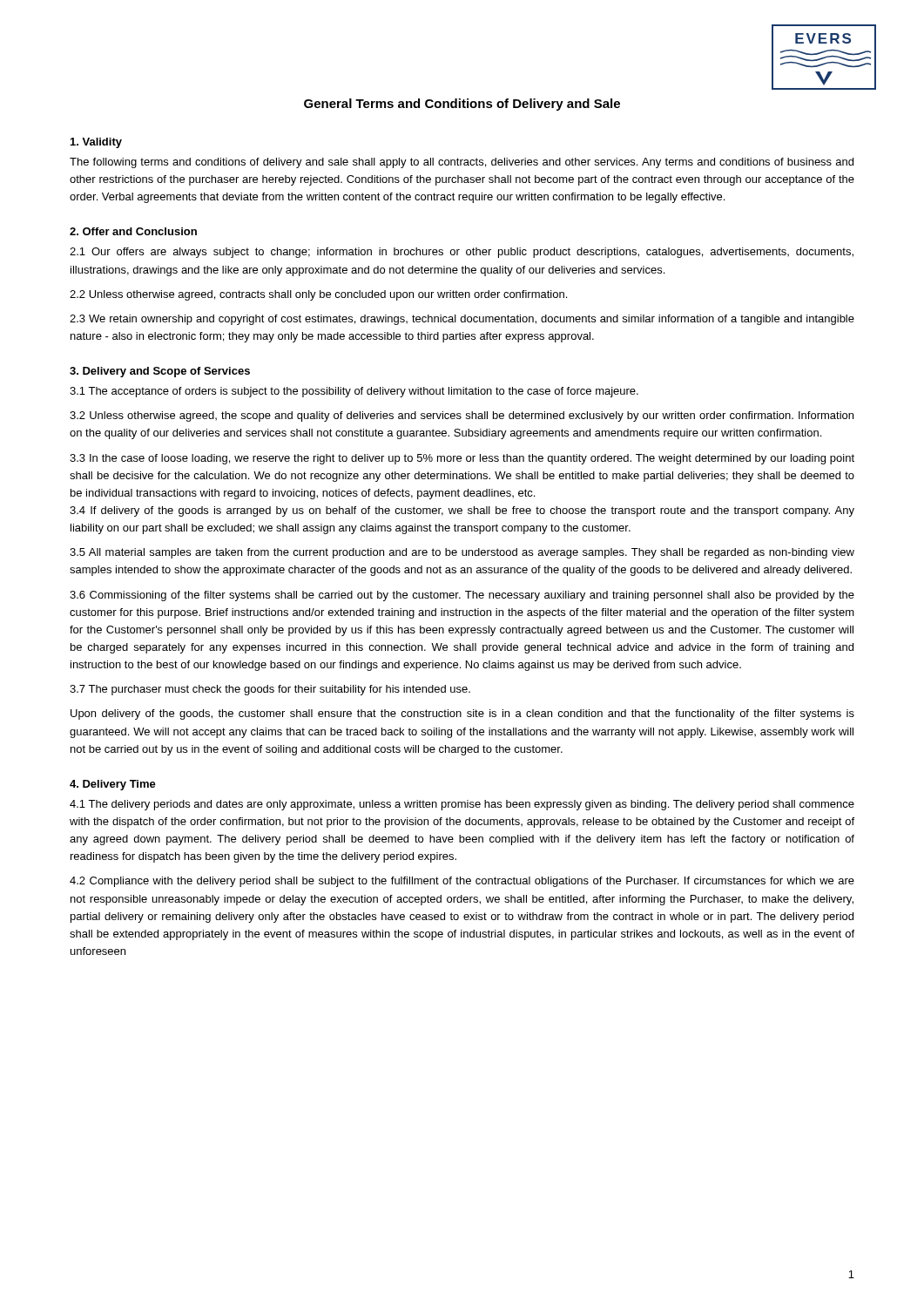
Task: Find the block starting "2 Compliance with the delivery period shall be"
Action: tap(462, 916)
